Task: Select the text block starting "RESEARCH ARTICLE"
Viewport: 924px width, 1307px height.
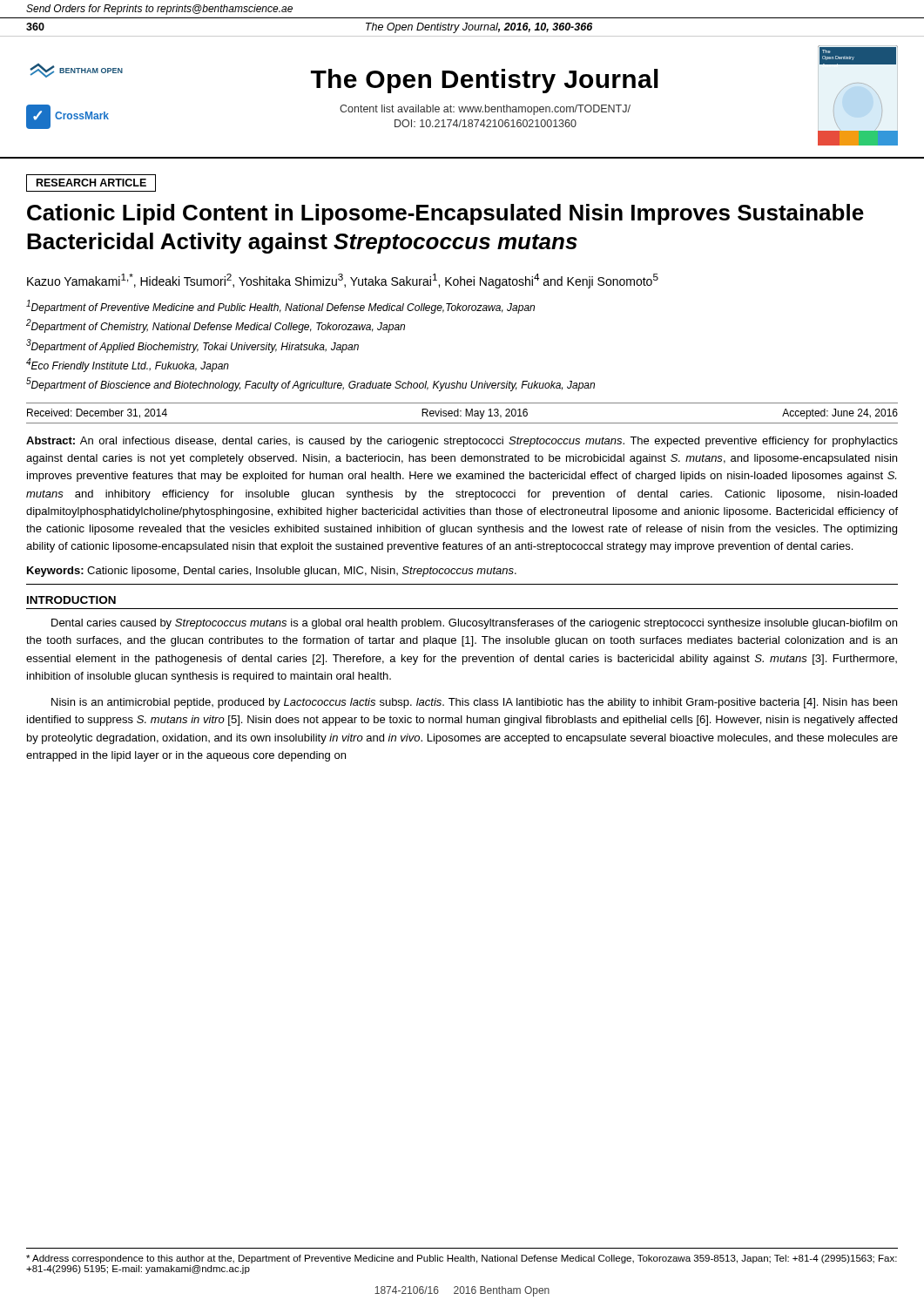Action: coord(91,183)
